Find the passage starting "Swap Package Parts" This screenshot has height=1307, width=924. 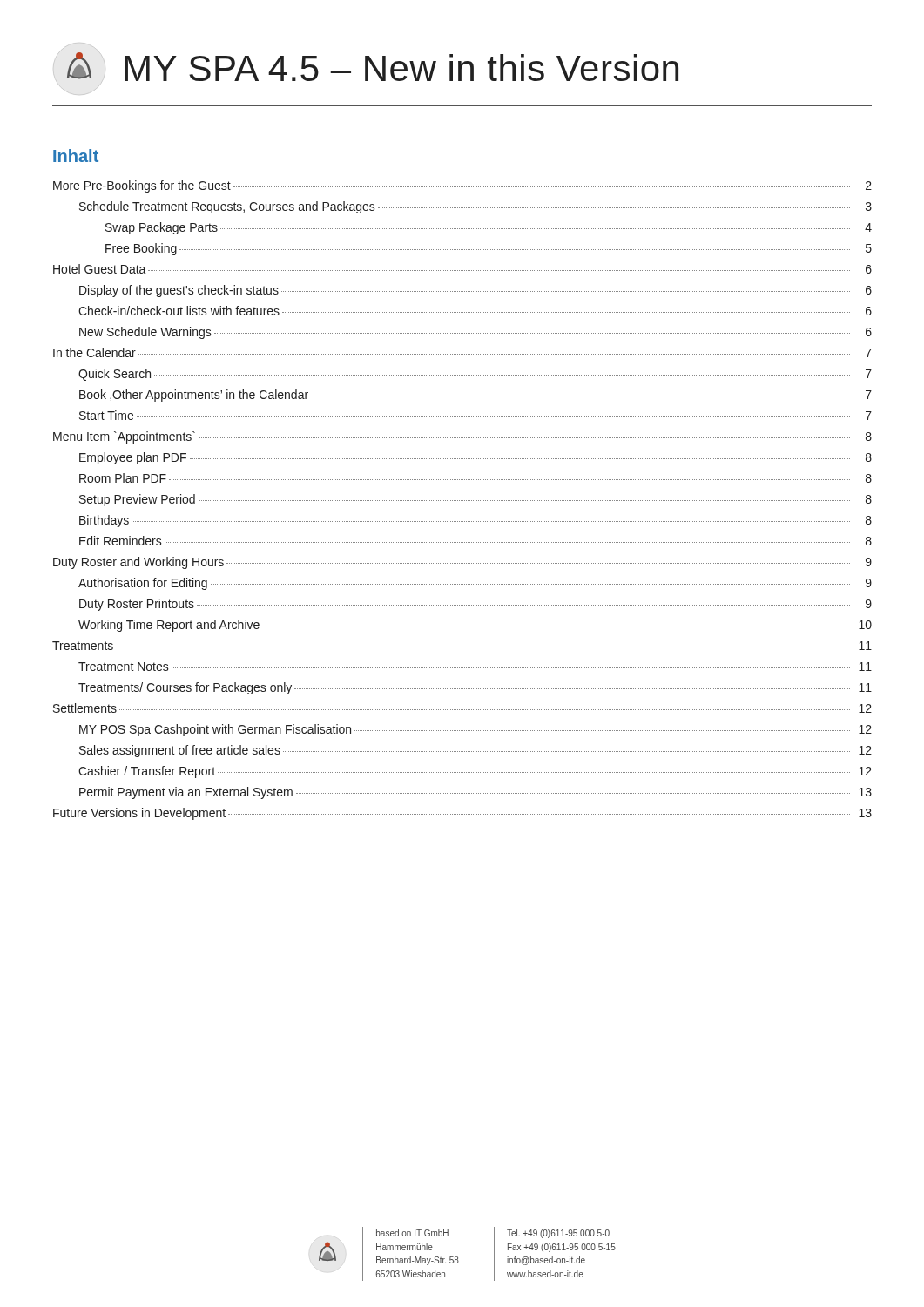pyautogui.click(x=462, y=227)
